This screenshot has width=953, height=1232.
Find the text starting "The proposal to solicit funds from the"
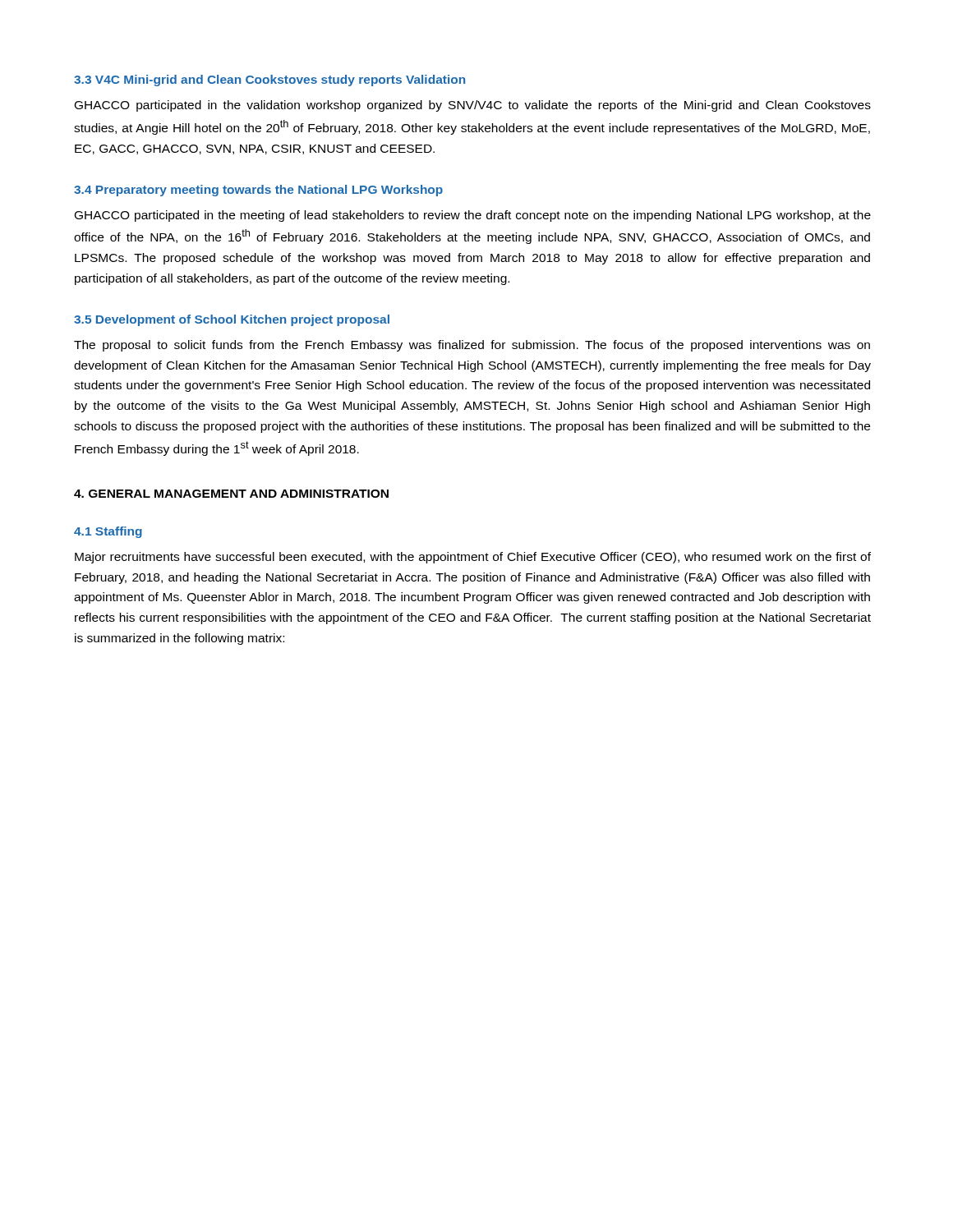[x=472, y=397]
